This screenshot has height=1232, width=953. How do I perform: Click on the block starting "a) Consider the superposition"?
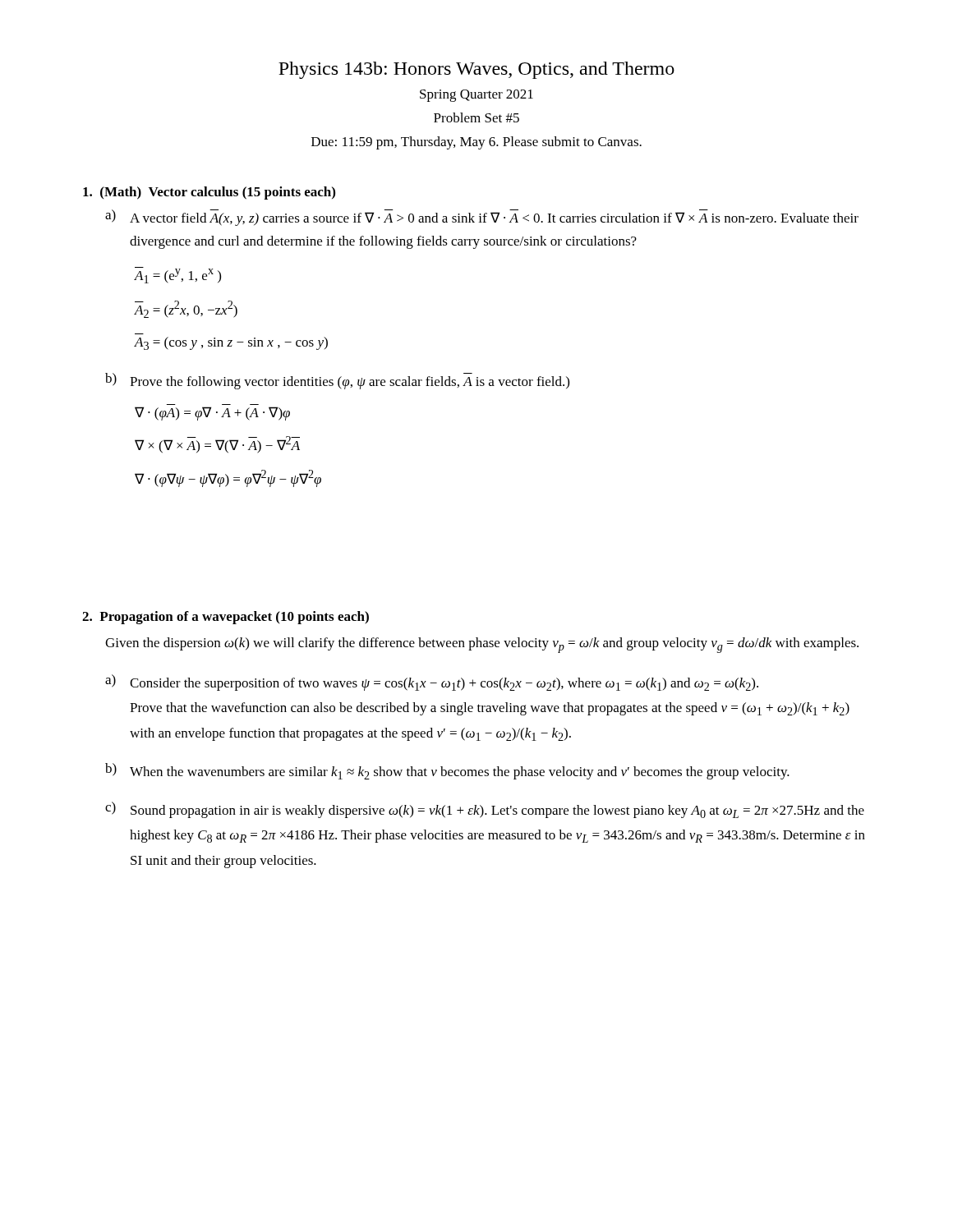click(x=488, y=709)
